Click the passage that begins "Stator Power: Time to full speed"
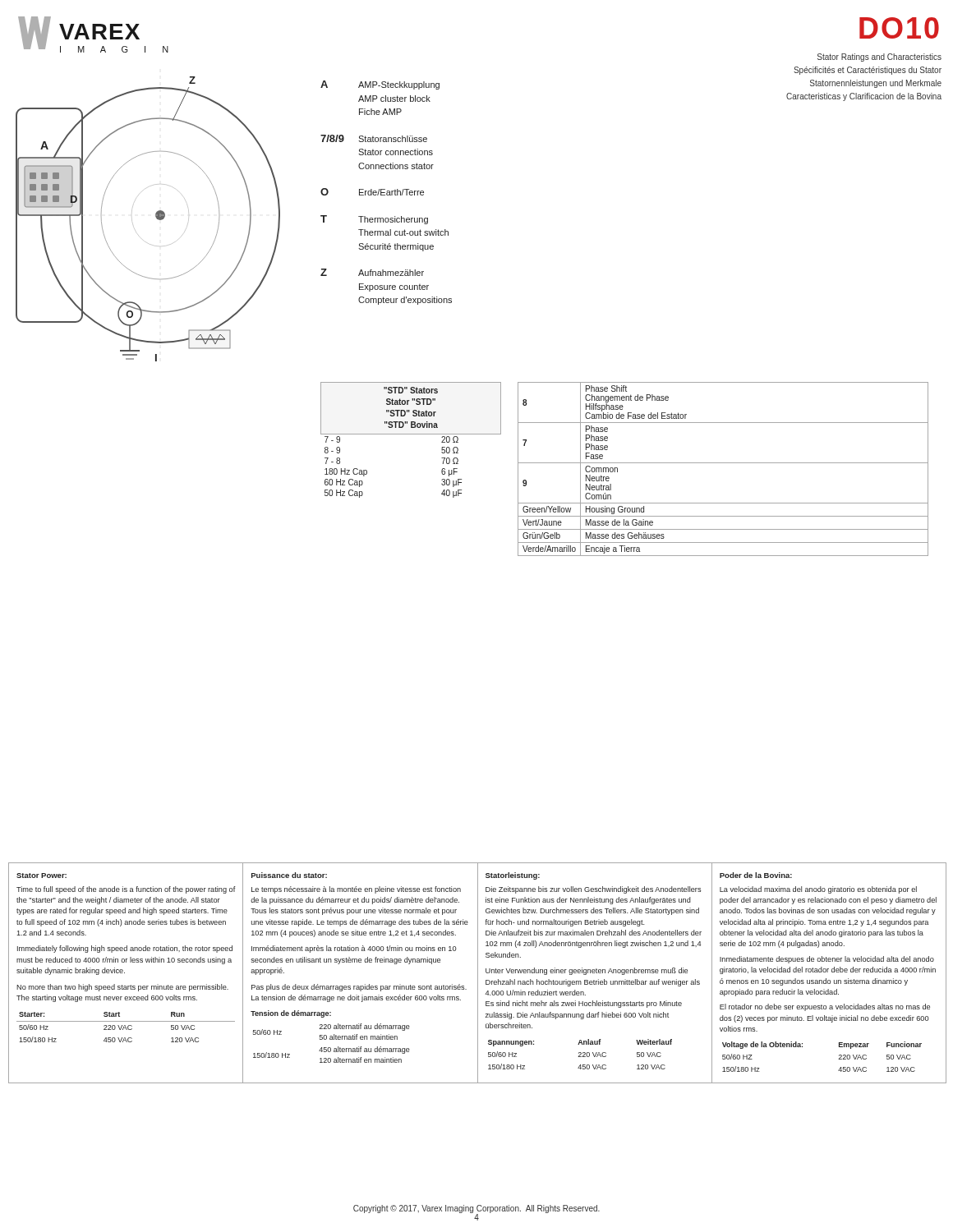 point(126,958)
